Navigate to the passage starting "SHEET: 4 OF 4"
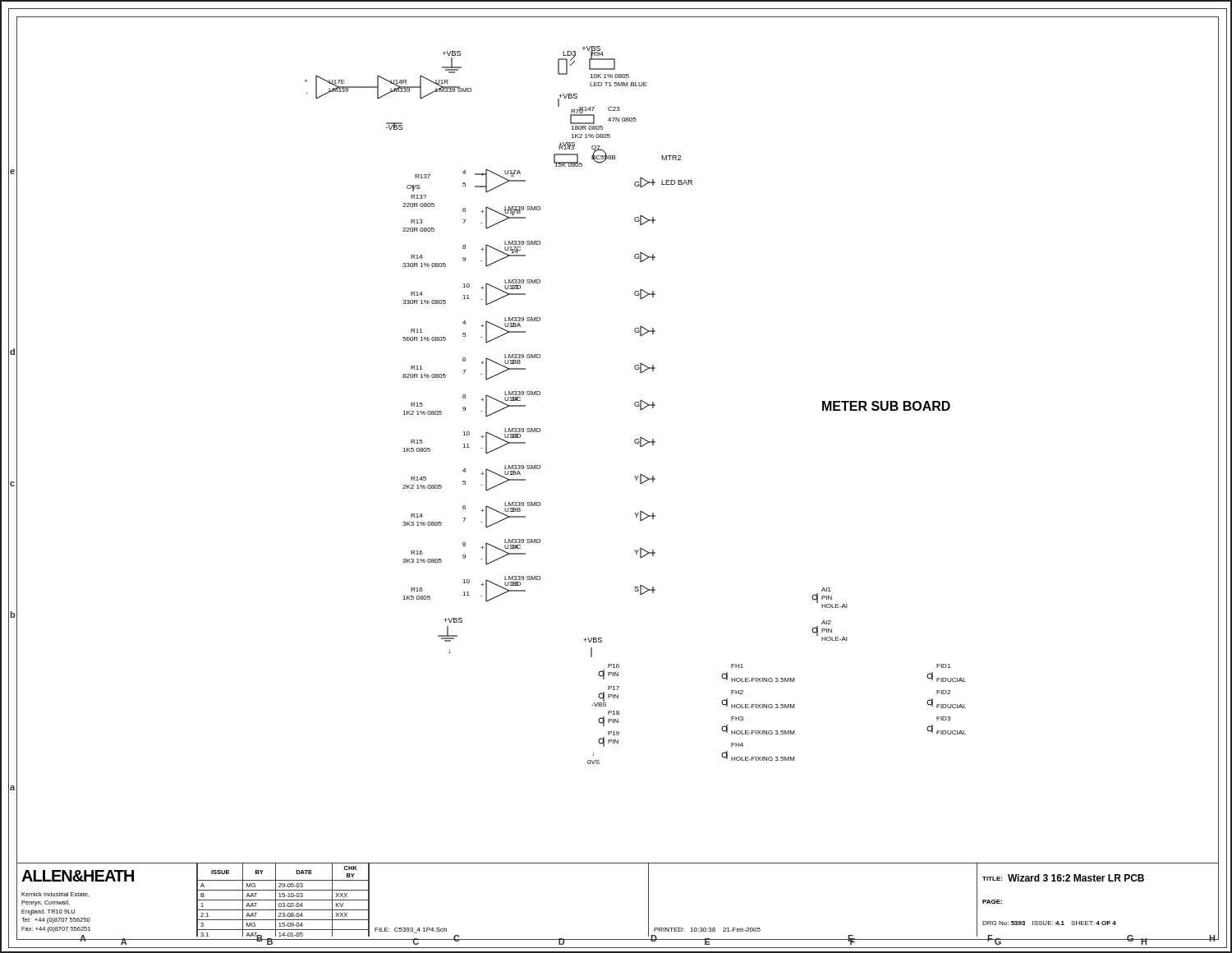The height and width of the screenshot is (953, 1232). click(x=1094, y=923)
